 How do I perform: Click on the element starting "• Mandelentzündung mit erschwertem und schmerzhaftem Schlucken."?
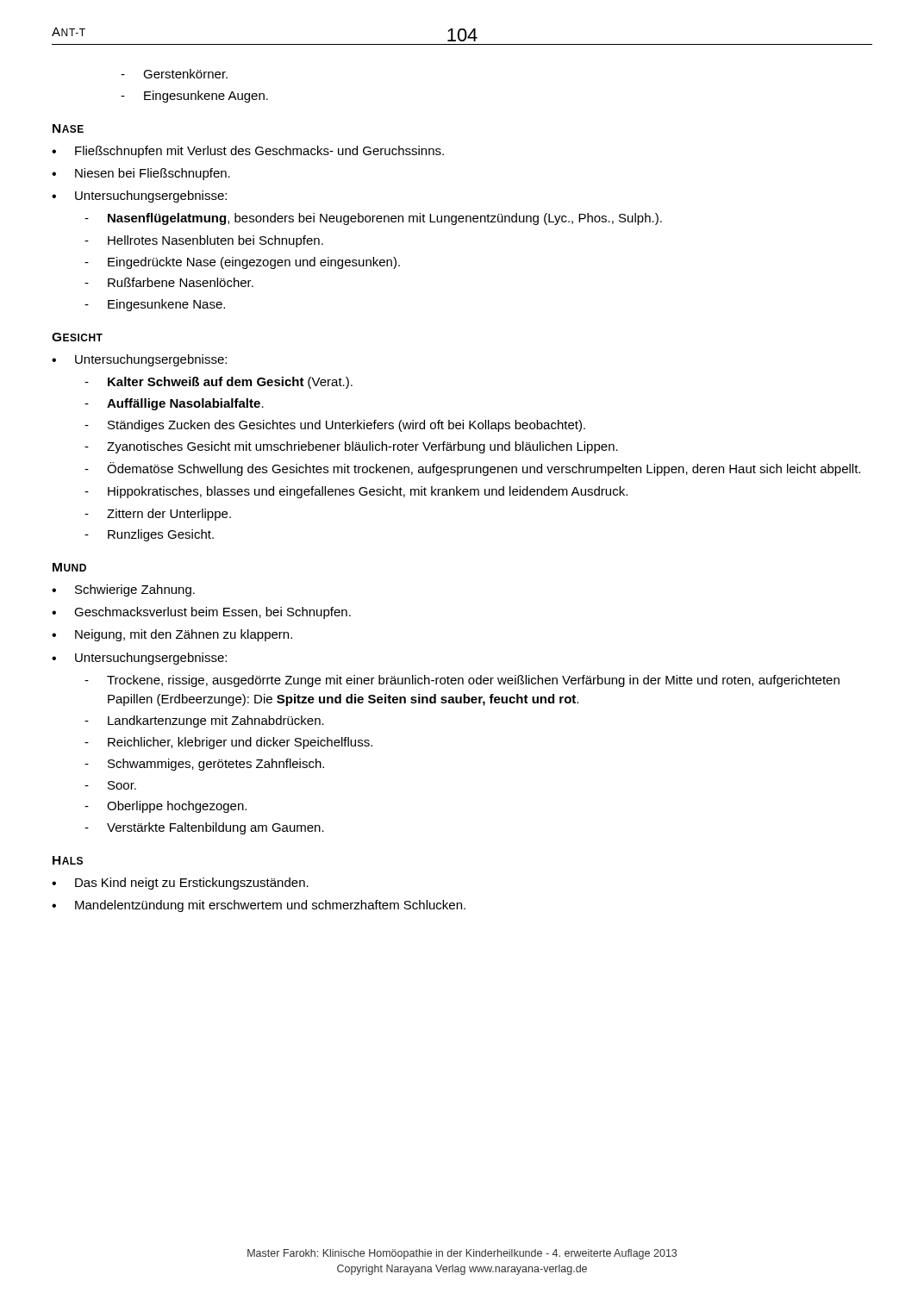click(x=259, y=906)
